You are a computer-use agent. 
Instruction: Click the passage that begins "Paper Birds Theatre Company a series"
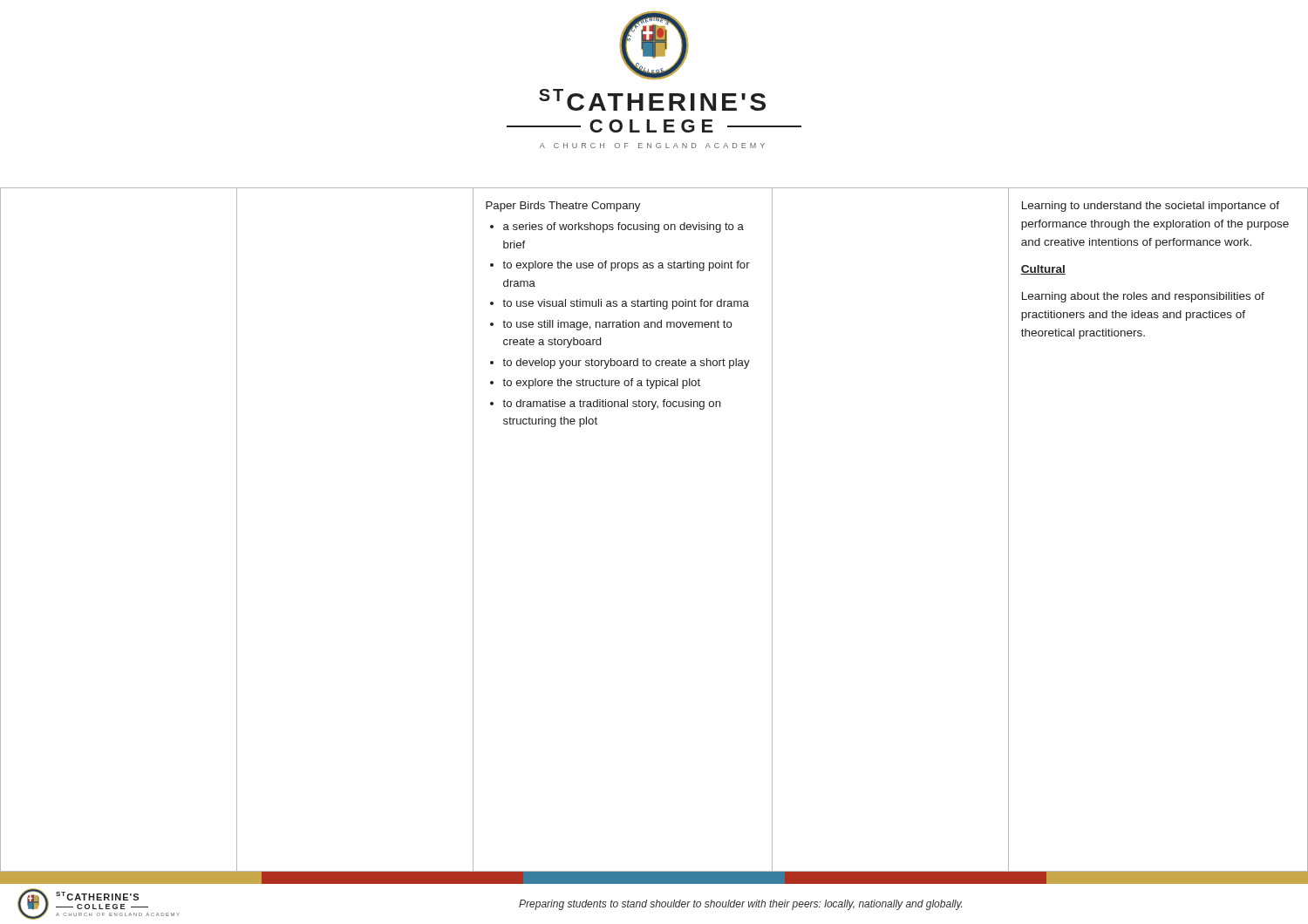click(622, 314)
